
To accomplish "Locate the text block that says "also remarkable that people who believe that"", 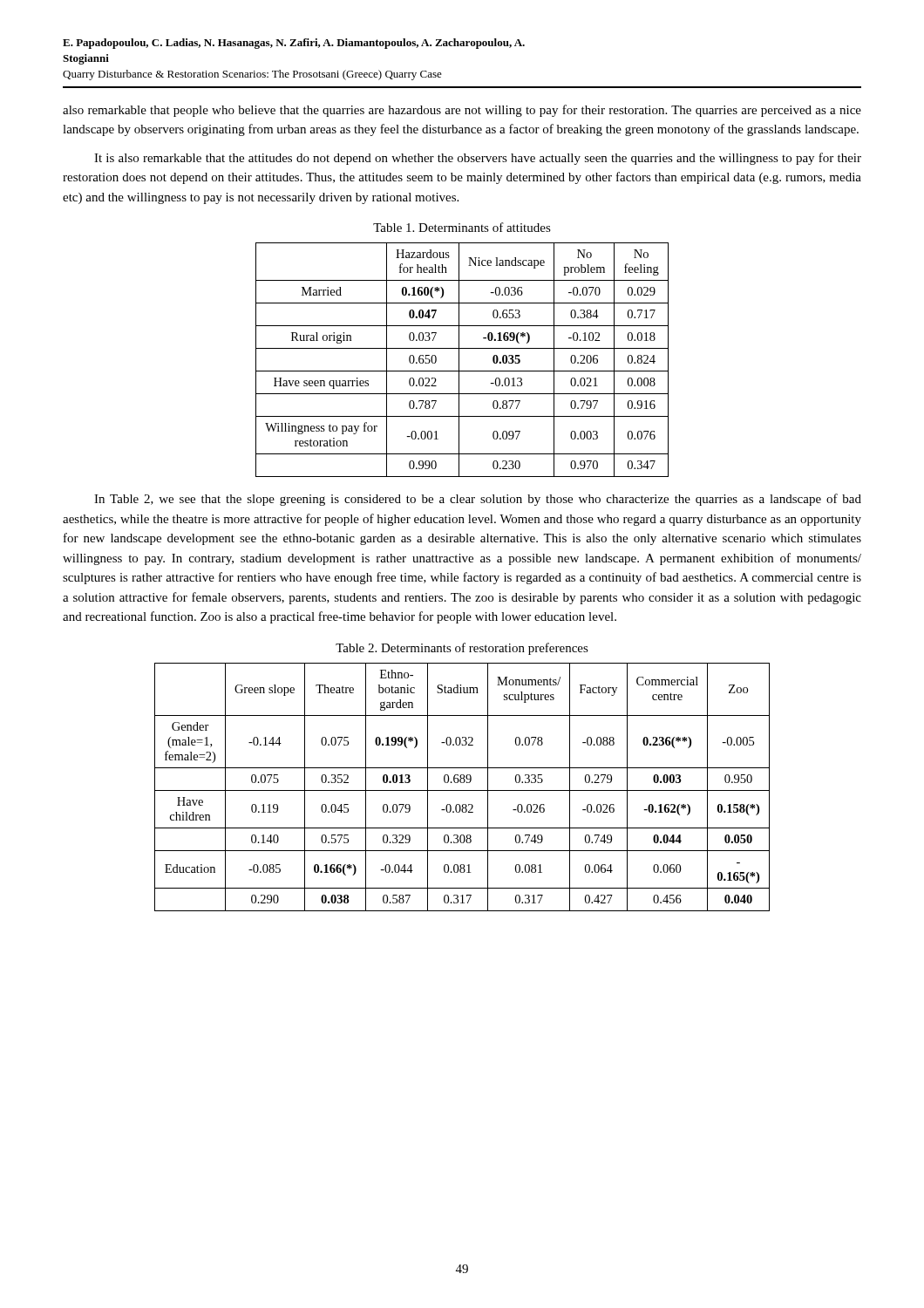I will point(462,153).
